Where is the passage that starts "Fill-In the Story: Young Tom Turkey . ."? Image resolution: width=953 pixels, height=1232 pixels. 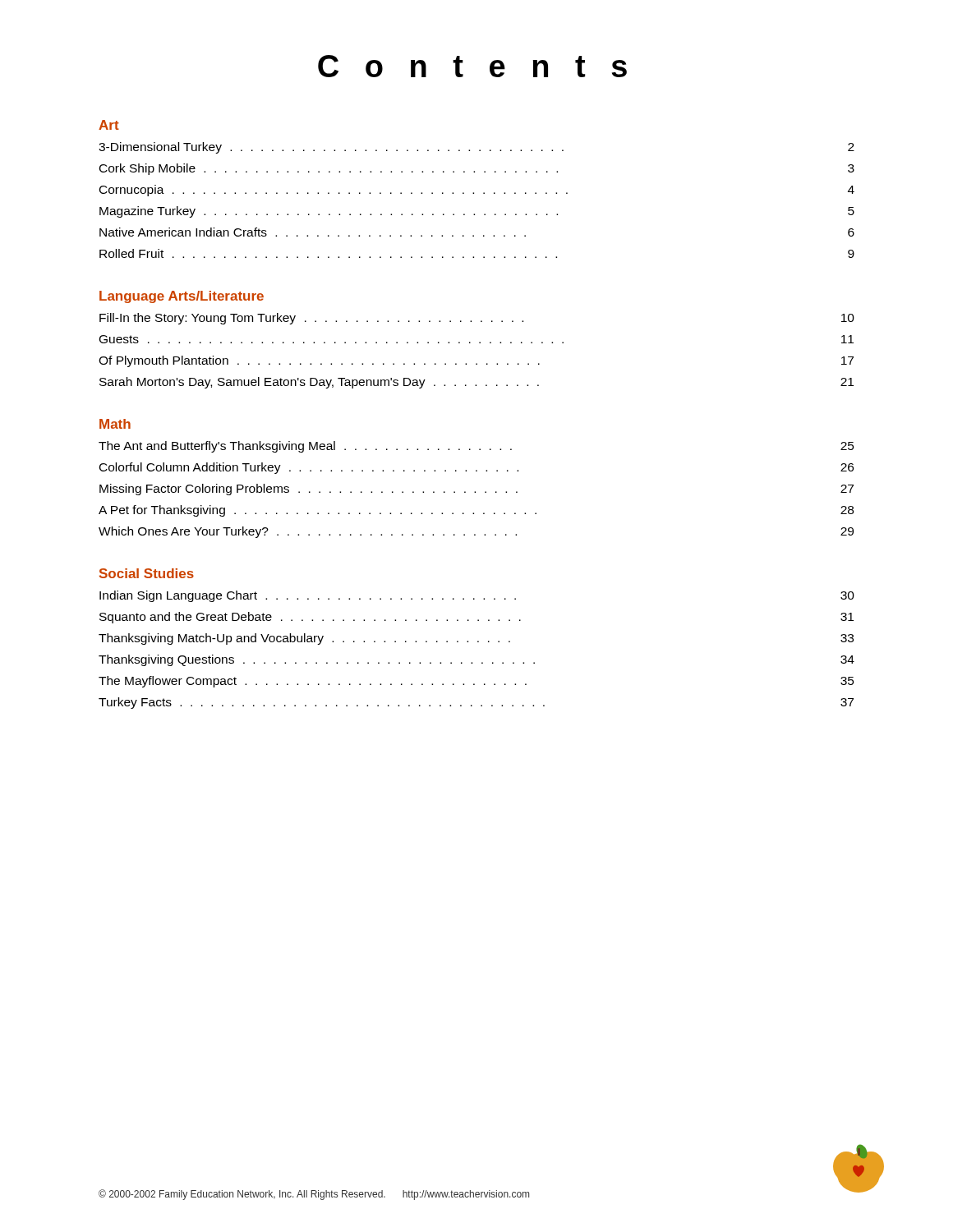(476, 318)
